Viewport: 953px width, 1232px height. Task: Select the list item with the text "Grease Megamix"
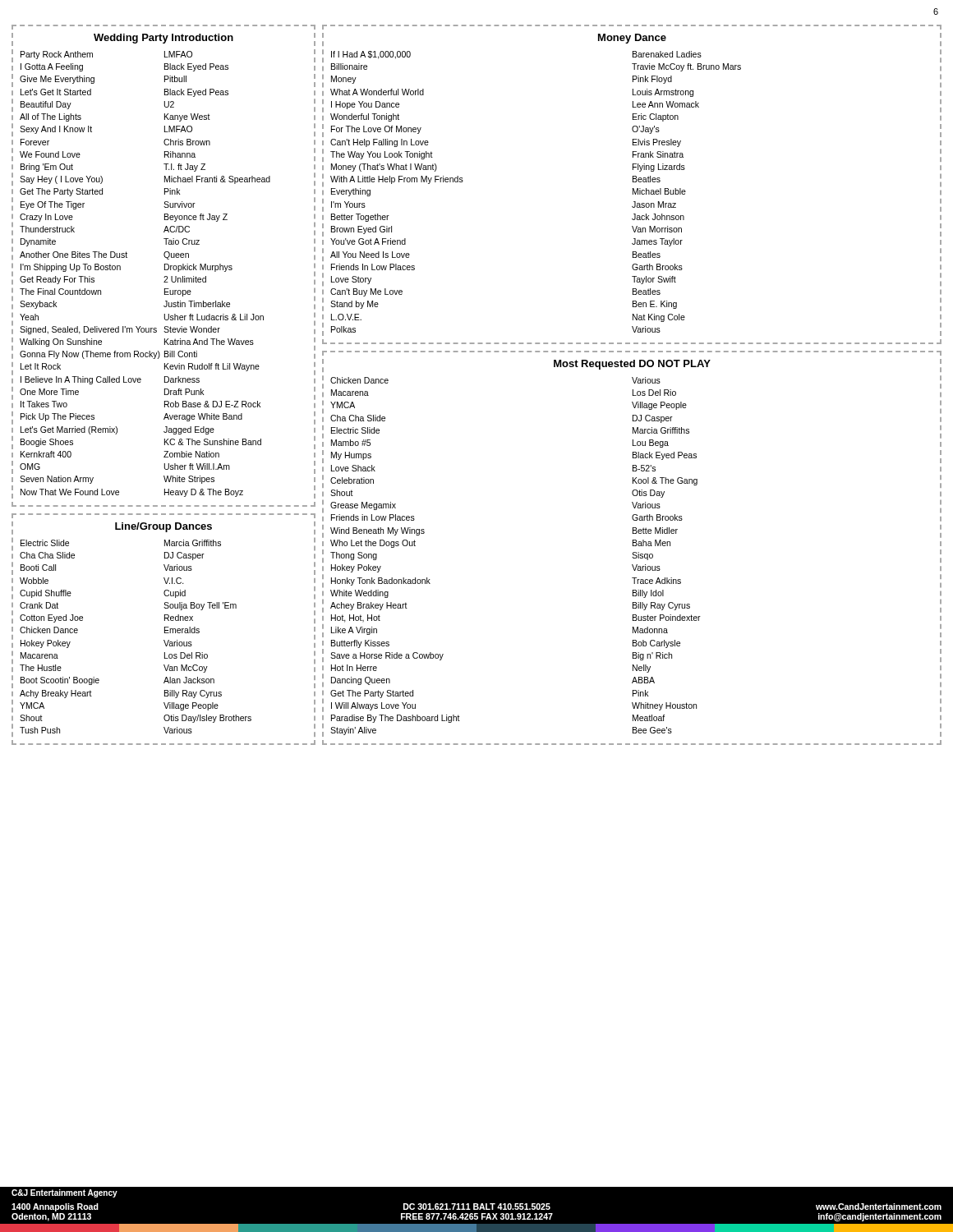[363, 505]
